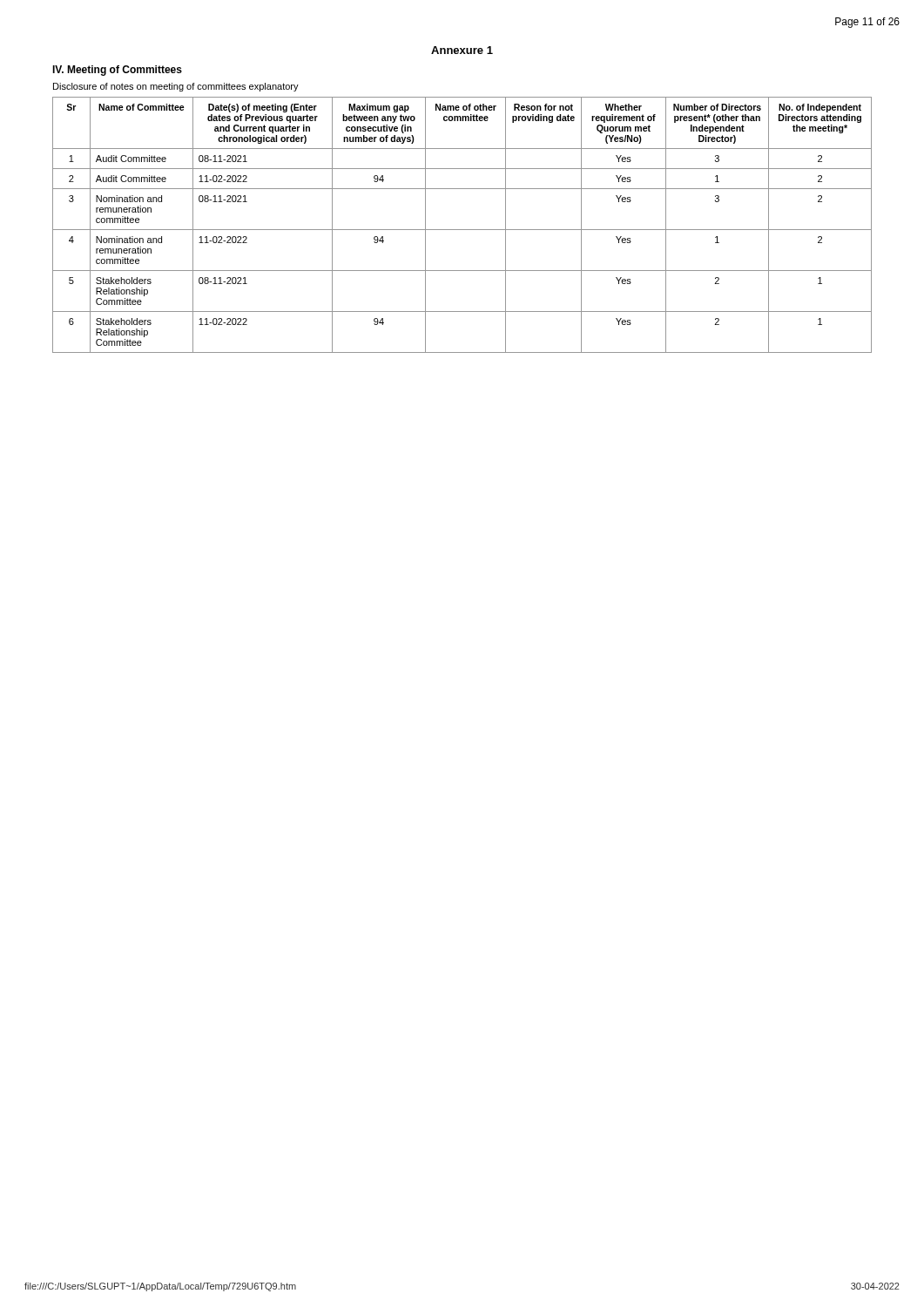Select the table that reads "Audit Committee"
The height and width of the screenshot is (1307, 924).
coord(462,225)
